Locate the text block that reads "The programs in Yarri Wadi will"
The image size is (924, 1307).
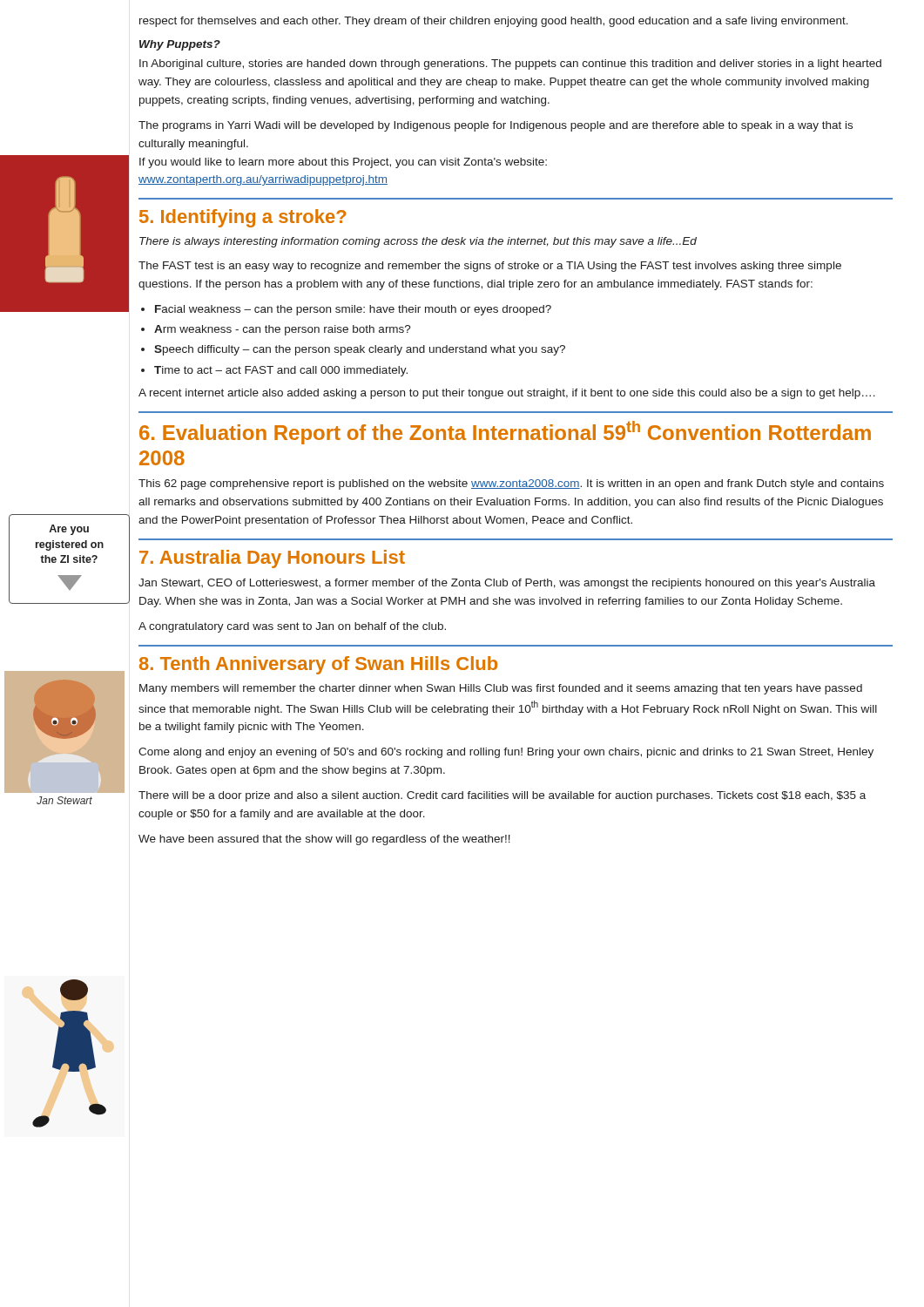click(496, 152)
